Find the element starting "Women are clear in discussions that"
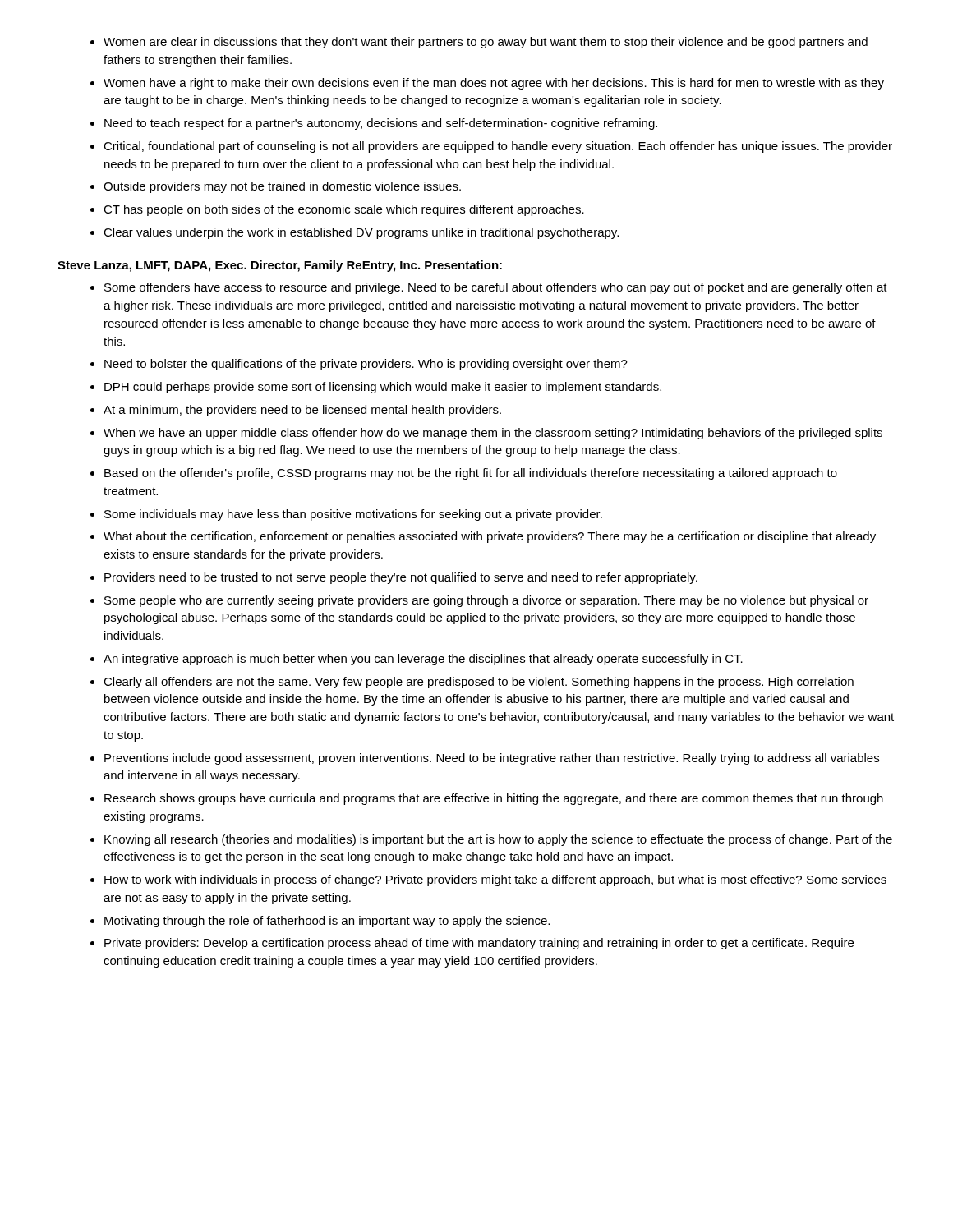Screen dimensions: 1232x953 [486, 50]
